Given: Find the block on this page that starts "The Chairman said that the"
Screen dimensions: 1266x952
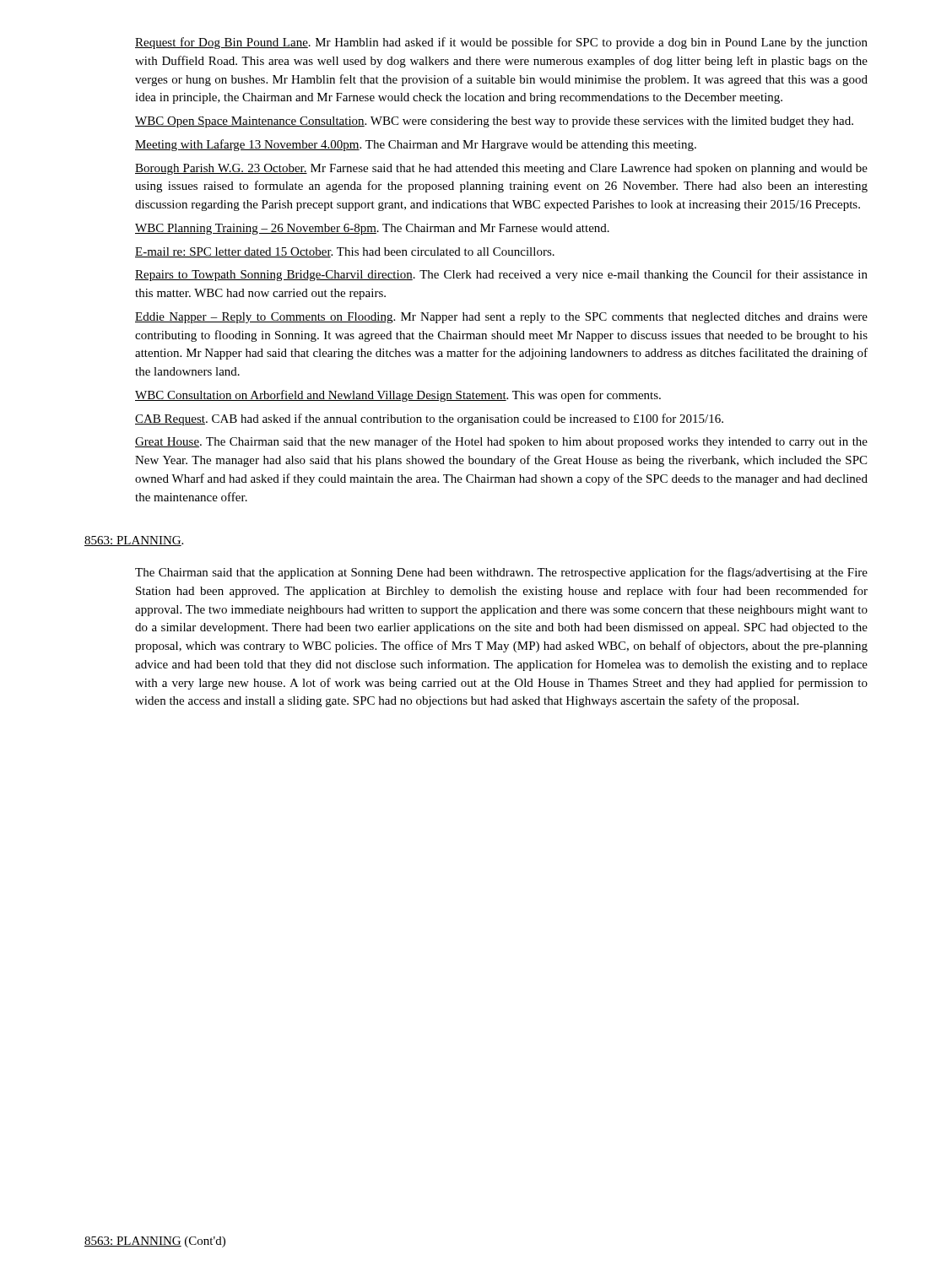Looking at the screenshot, I should click(x=501, y=636).
